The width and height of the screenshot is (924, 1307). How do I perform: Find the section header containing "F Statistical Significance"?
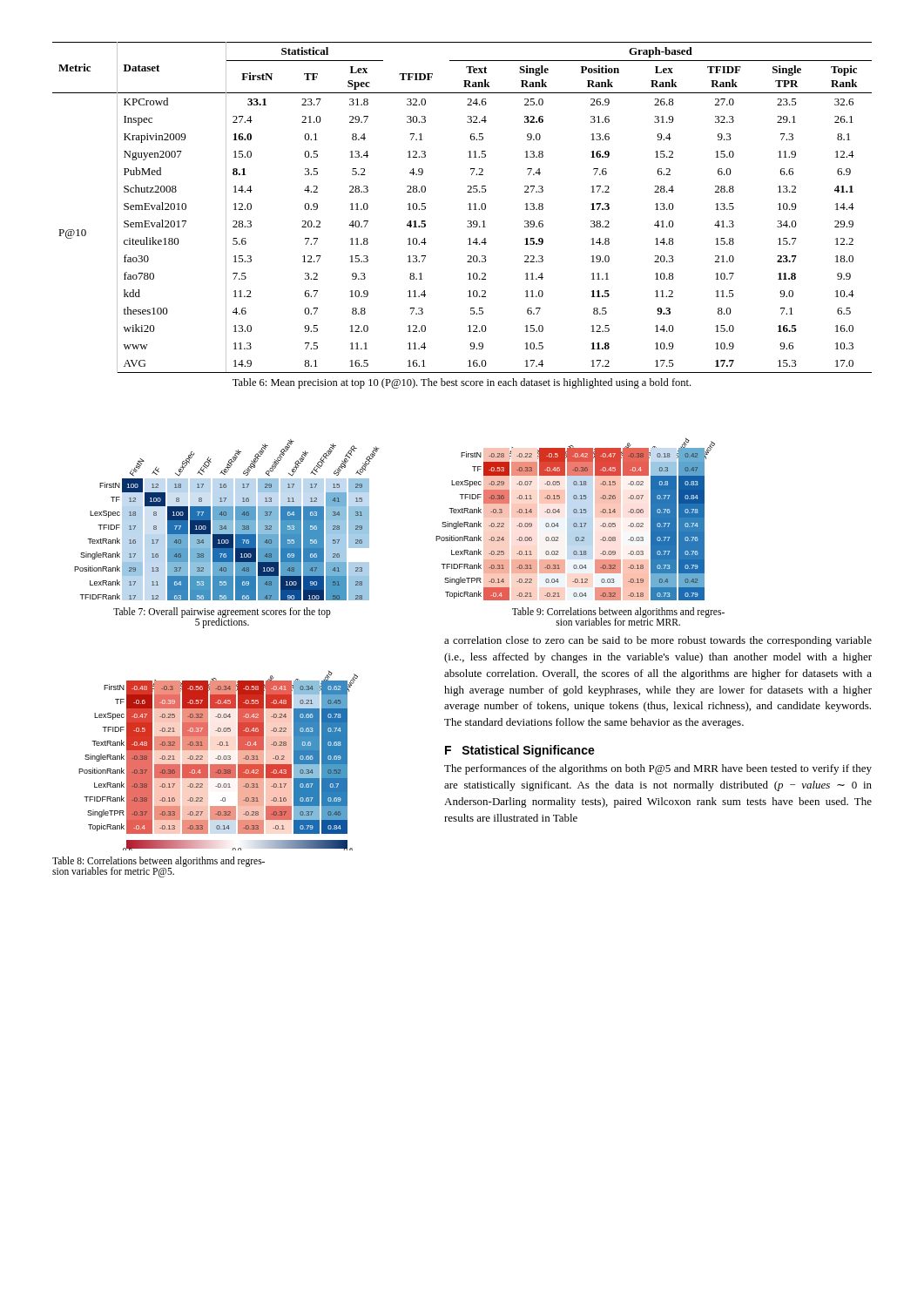(x=519, y=750)
